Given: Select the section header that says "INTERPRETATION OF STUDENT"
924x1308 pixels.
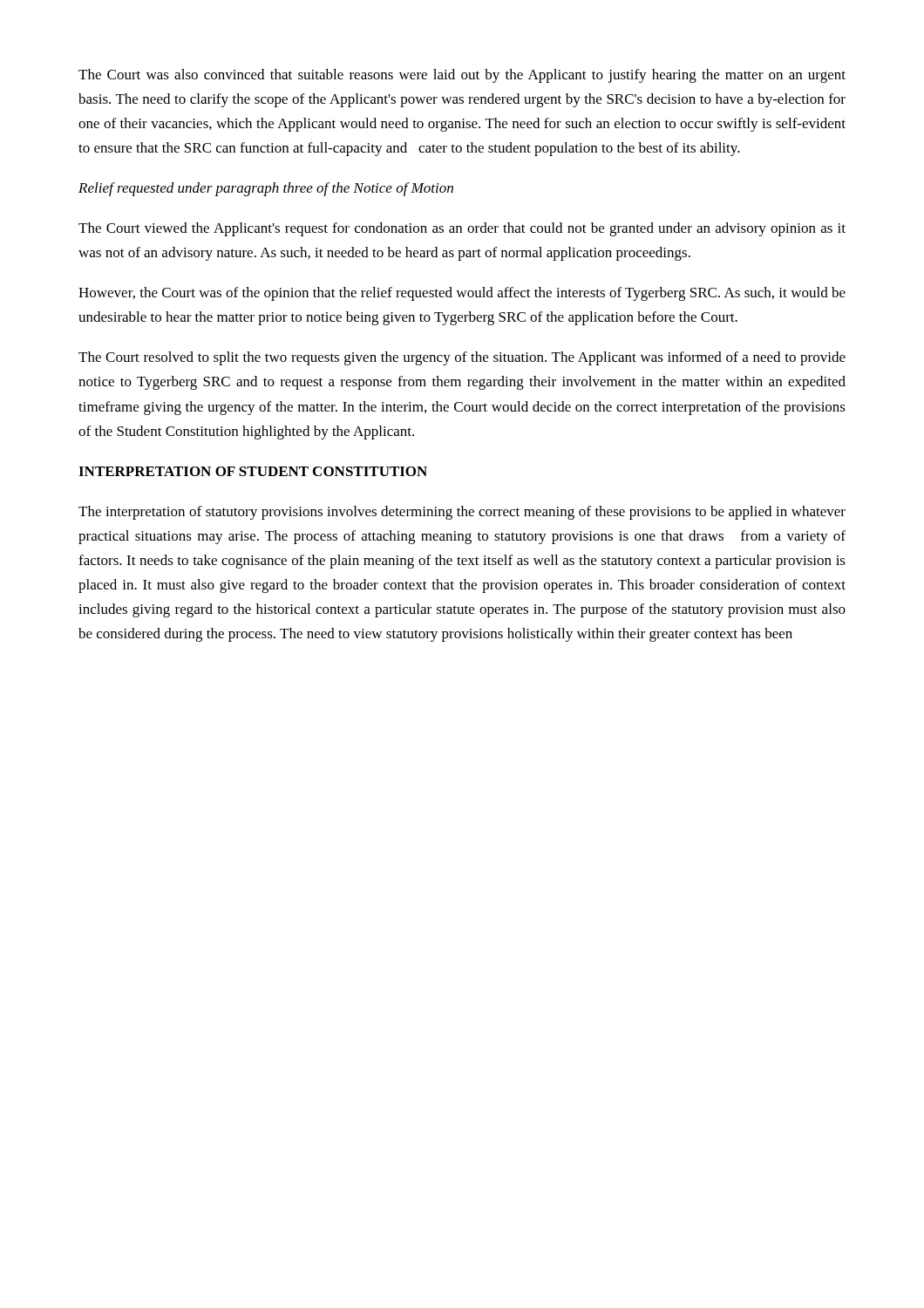Looking at the screenshot, I should click(253, 471).
